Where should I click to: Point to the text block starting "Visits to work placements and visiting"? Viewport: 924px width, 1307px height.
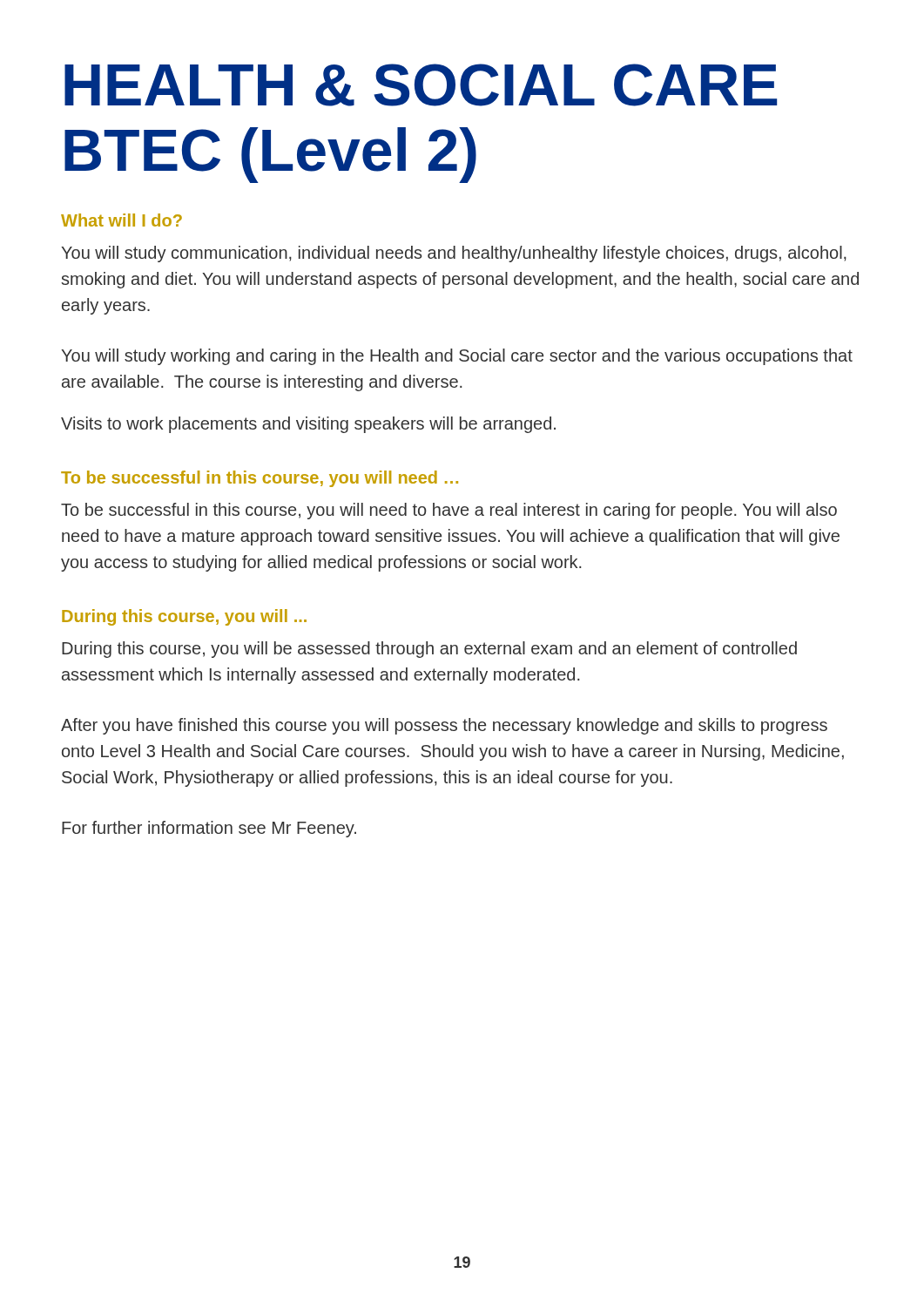309,423
